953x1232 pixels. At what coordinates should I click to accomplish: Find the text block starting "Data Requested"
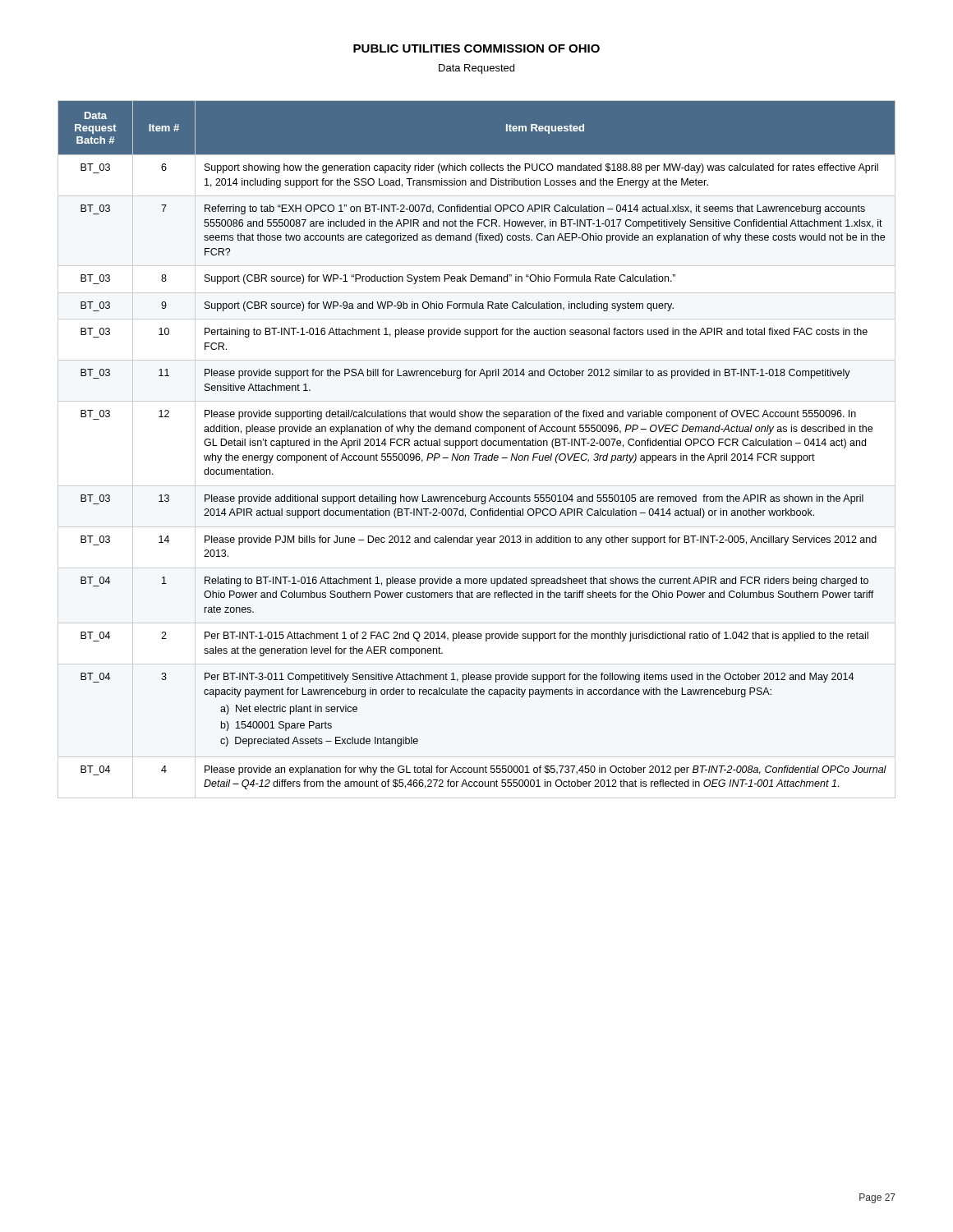click(x=476, y=68)
